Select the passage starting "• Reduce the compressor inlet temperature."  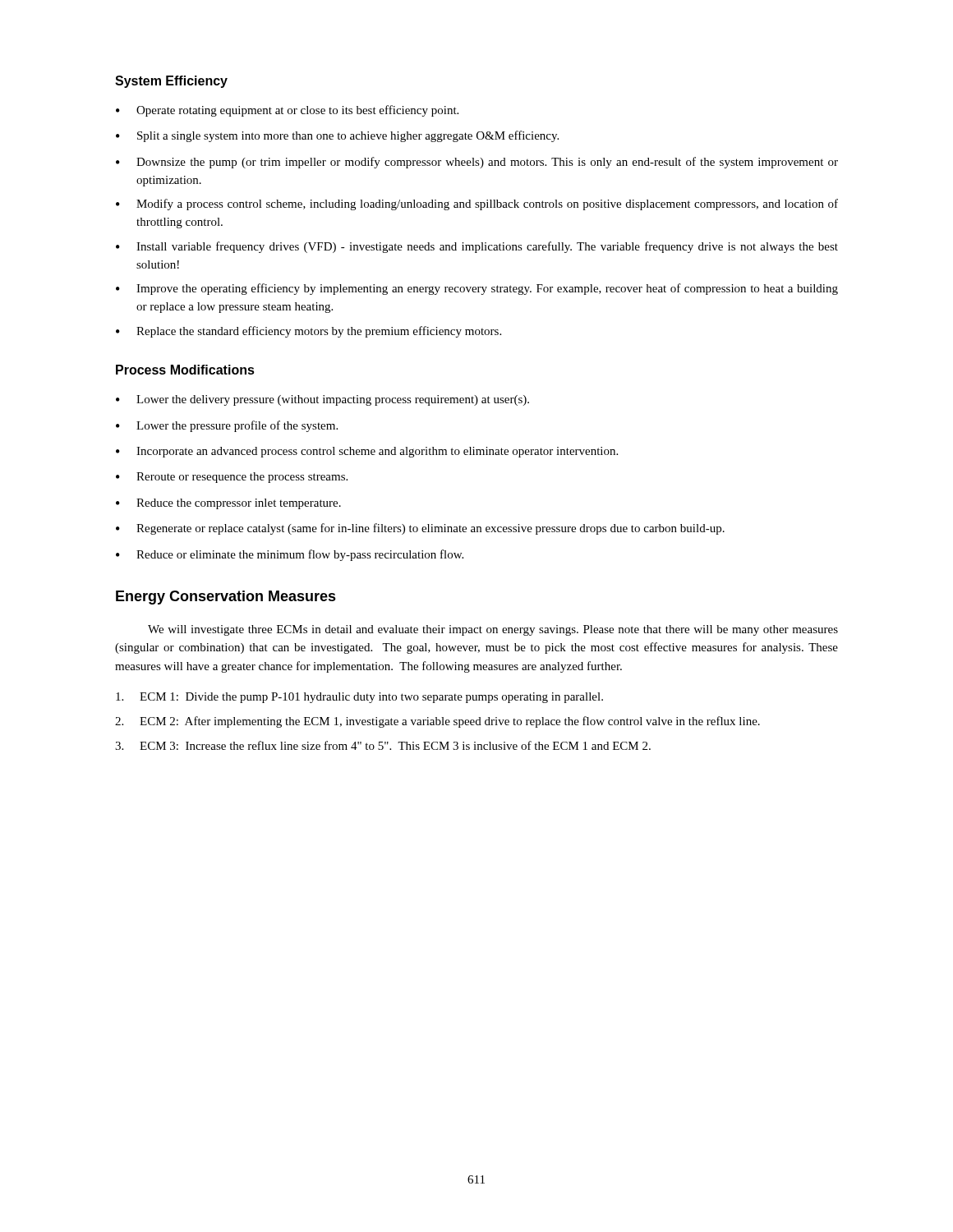[x=228, y=504]
